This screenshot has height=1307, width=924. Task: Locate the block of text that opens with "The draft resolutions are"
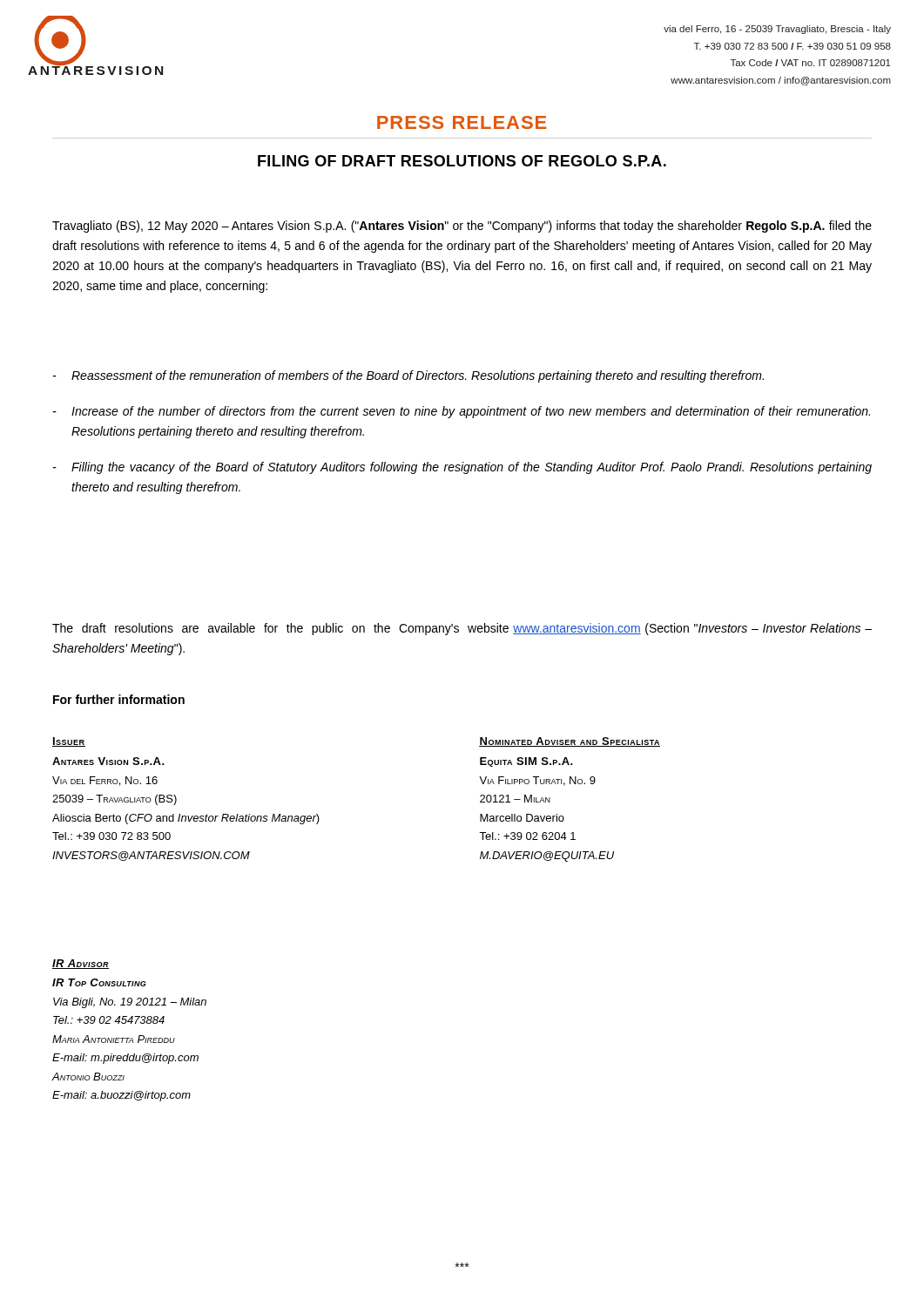click(x=462, y=638)
